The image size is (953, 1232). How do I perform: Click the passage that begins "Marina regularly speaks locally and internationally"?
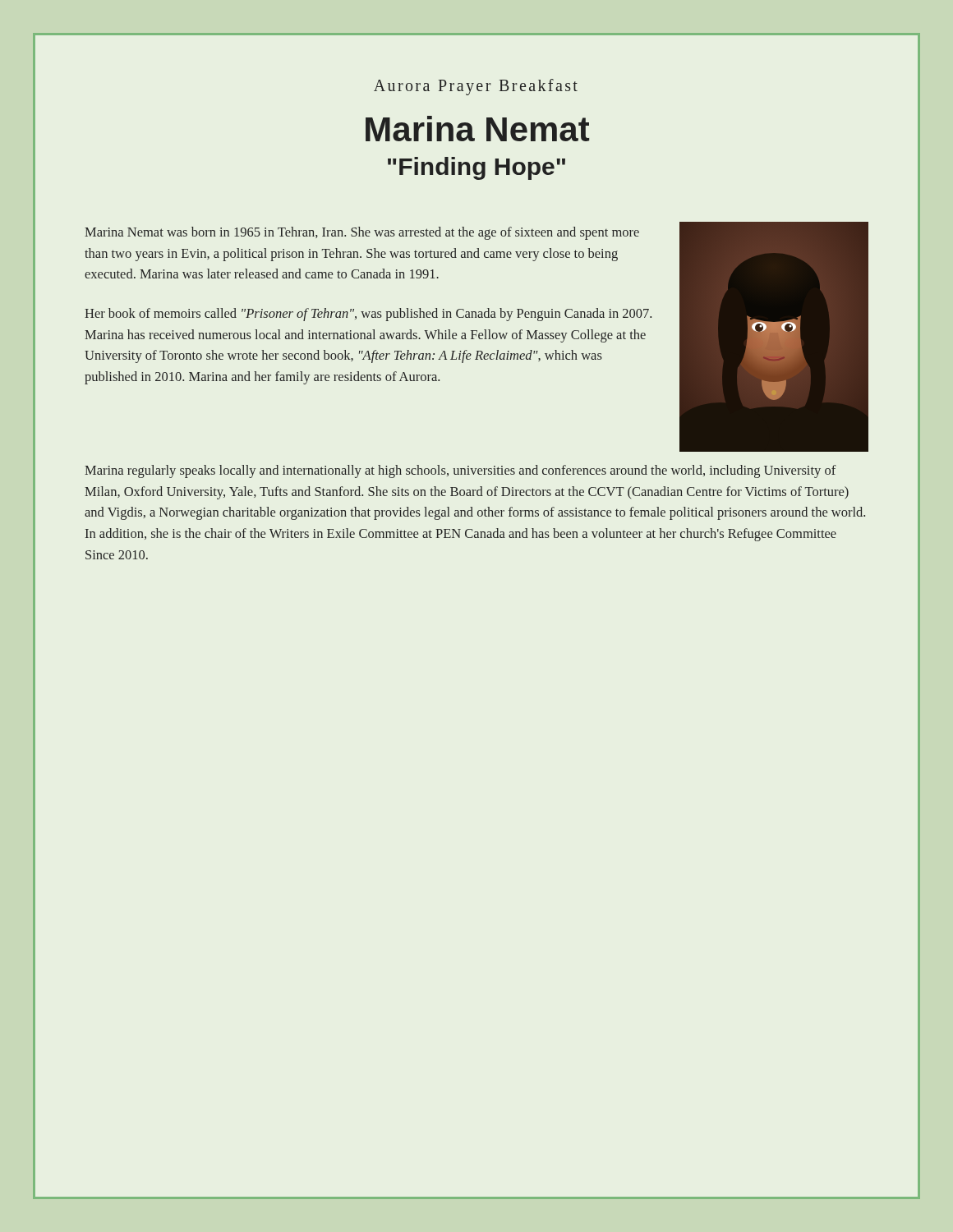(x=475, y=512)
